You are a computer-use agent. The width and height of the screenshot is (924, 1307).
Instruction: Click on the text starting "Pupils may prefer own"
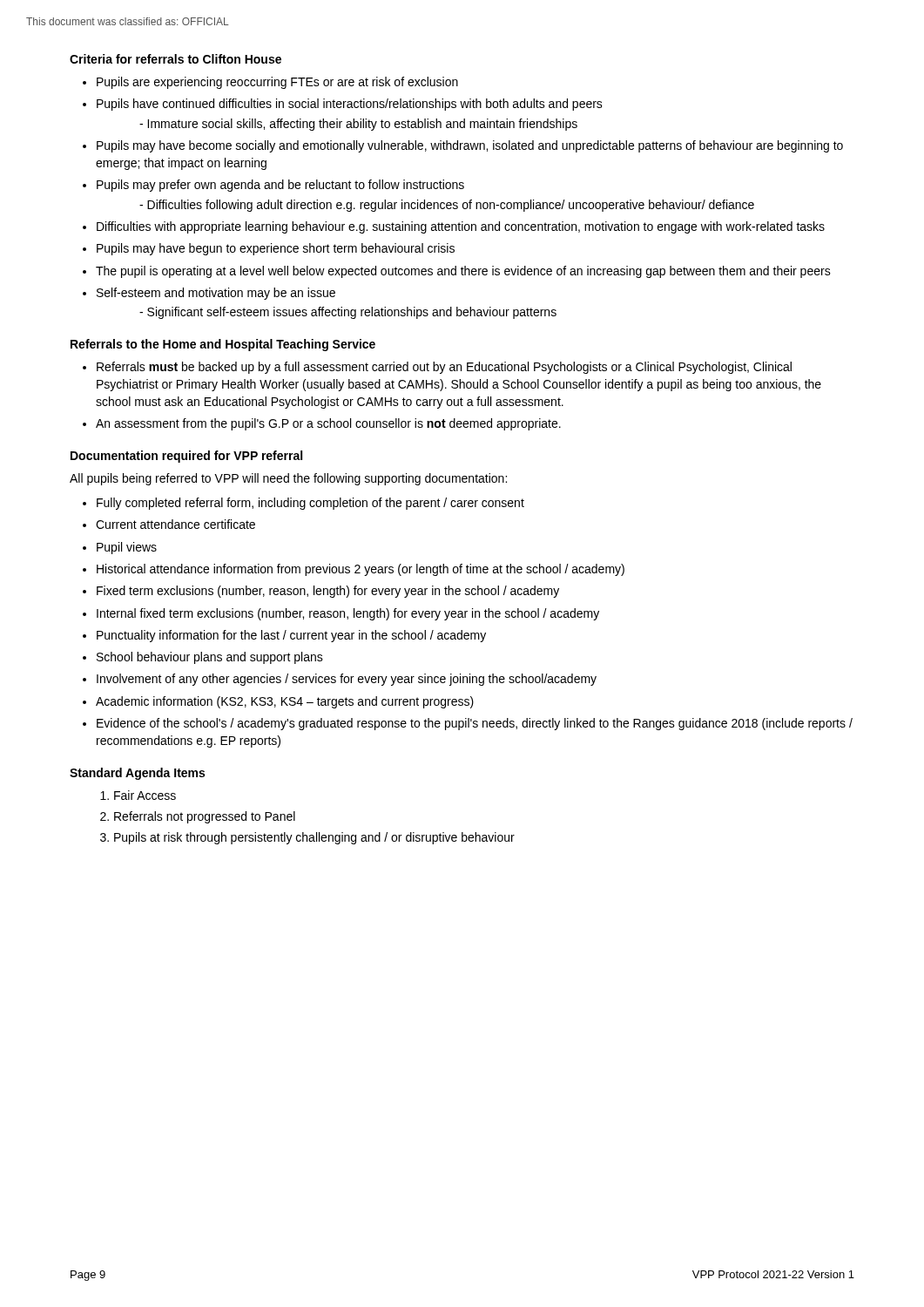coord(475,196)
